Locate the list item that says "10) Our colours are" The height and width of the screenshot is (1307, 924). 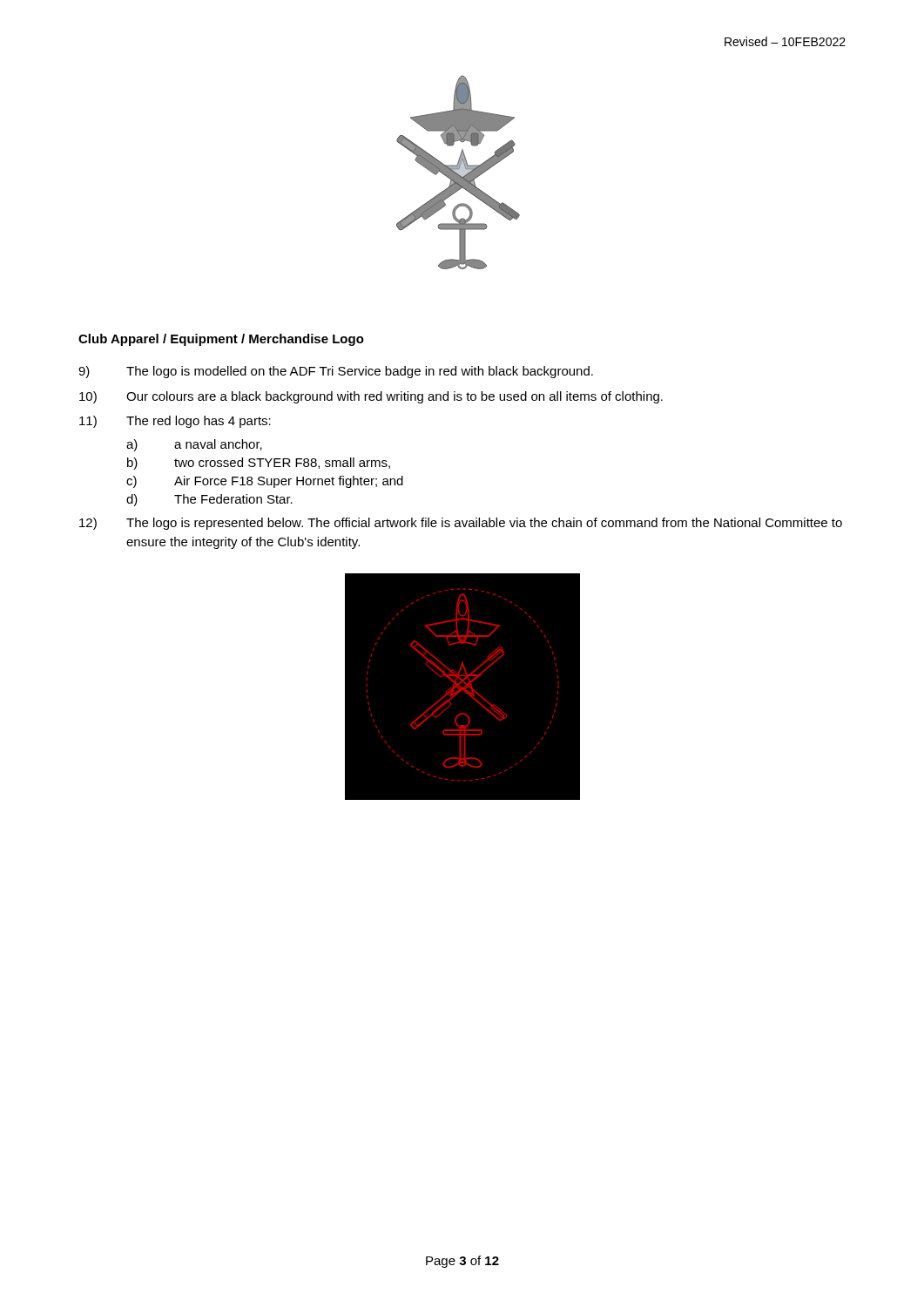point(462,396)
